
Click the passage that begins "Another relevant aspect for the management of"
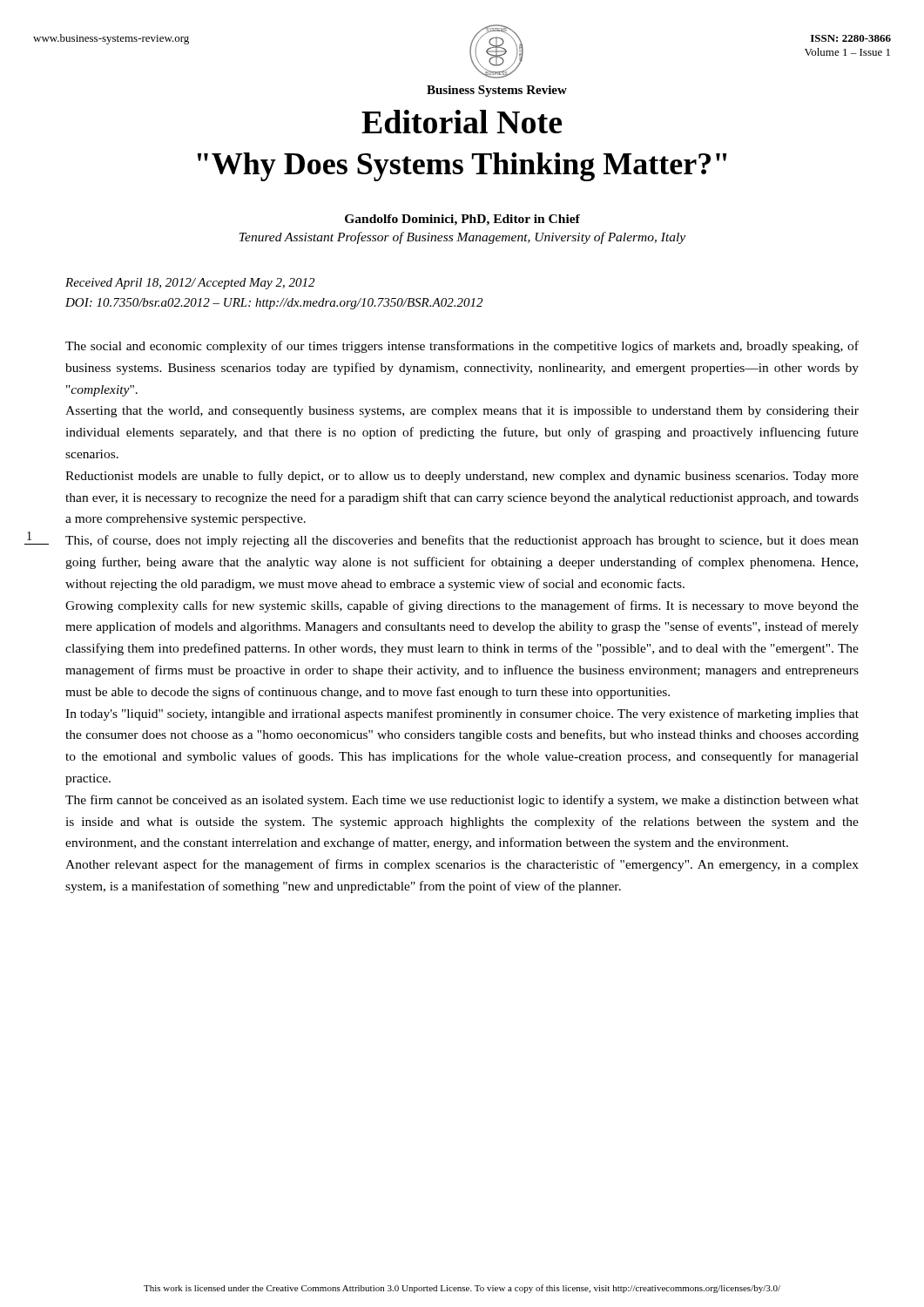point(462,875)
